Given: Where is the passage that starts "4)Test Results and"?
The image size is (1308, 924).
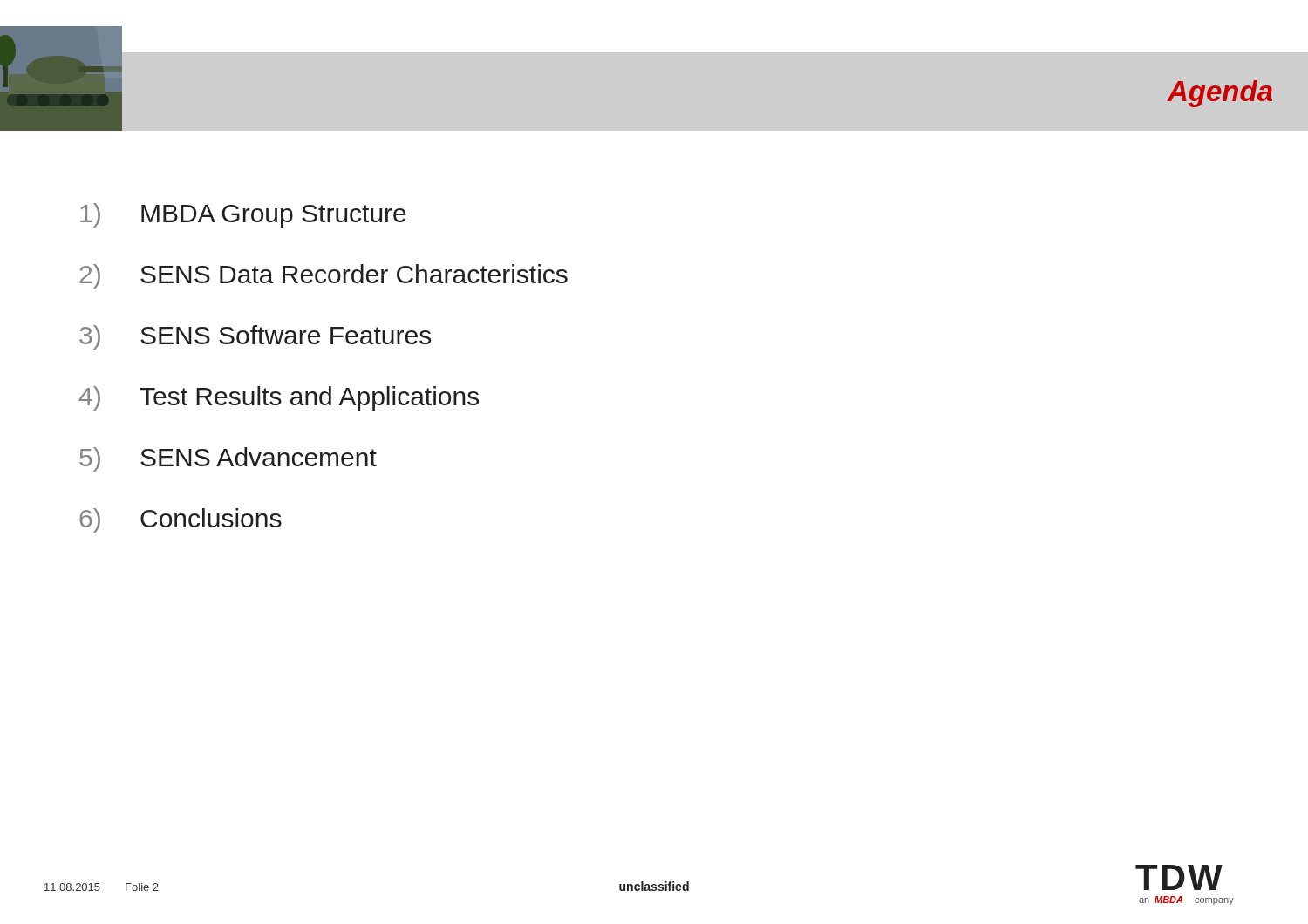Looking at the screenshot, I should click(279, 397).
